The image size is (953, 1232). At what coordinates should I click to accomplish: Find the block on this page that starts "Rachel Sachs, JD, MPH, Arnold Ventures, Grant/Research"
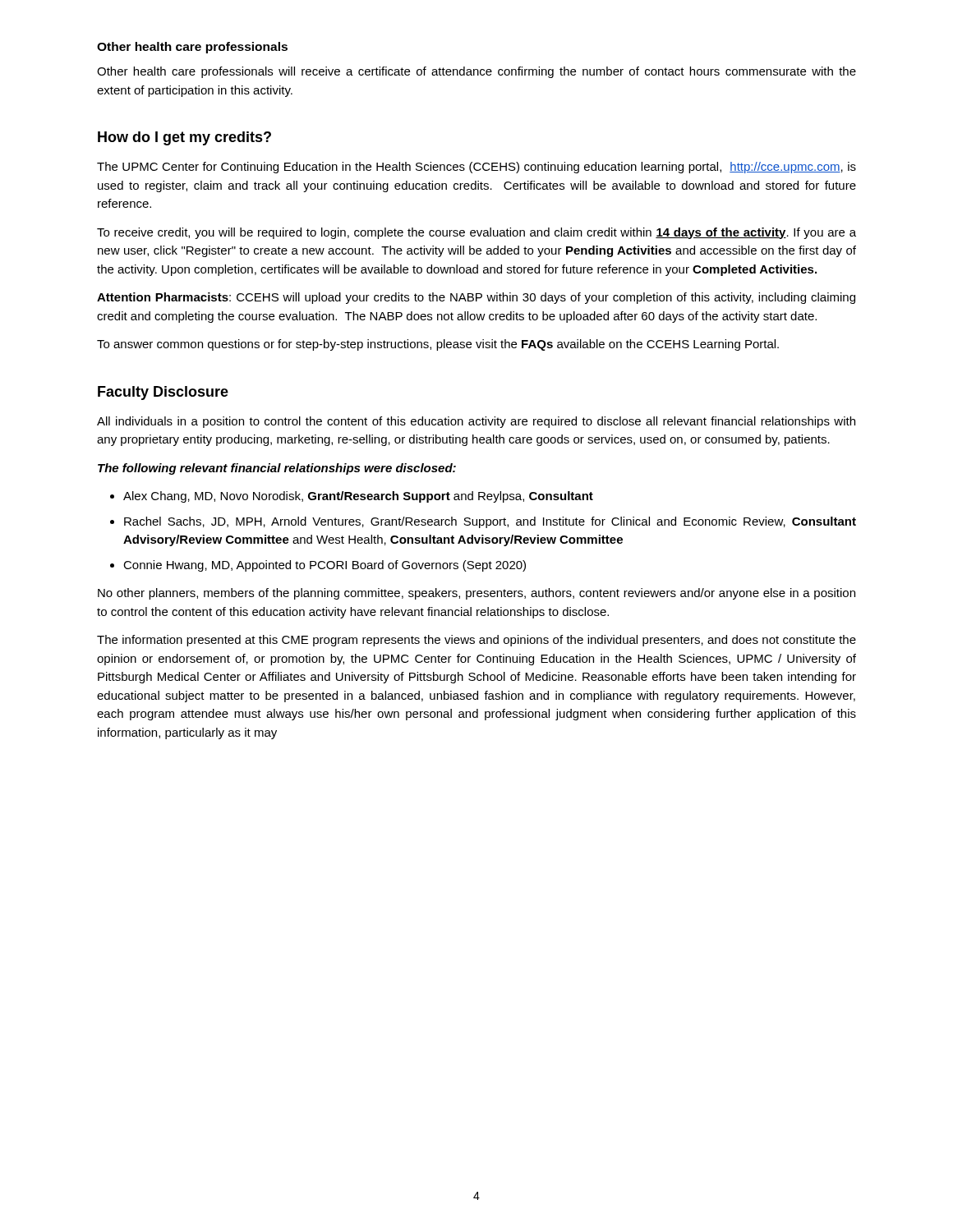pyautogui.click(x=490, y=530)
